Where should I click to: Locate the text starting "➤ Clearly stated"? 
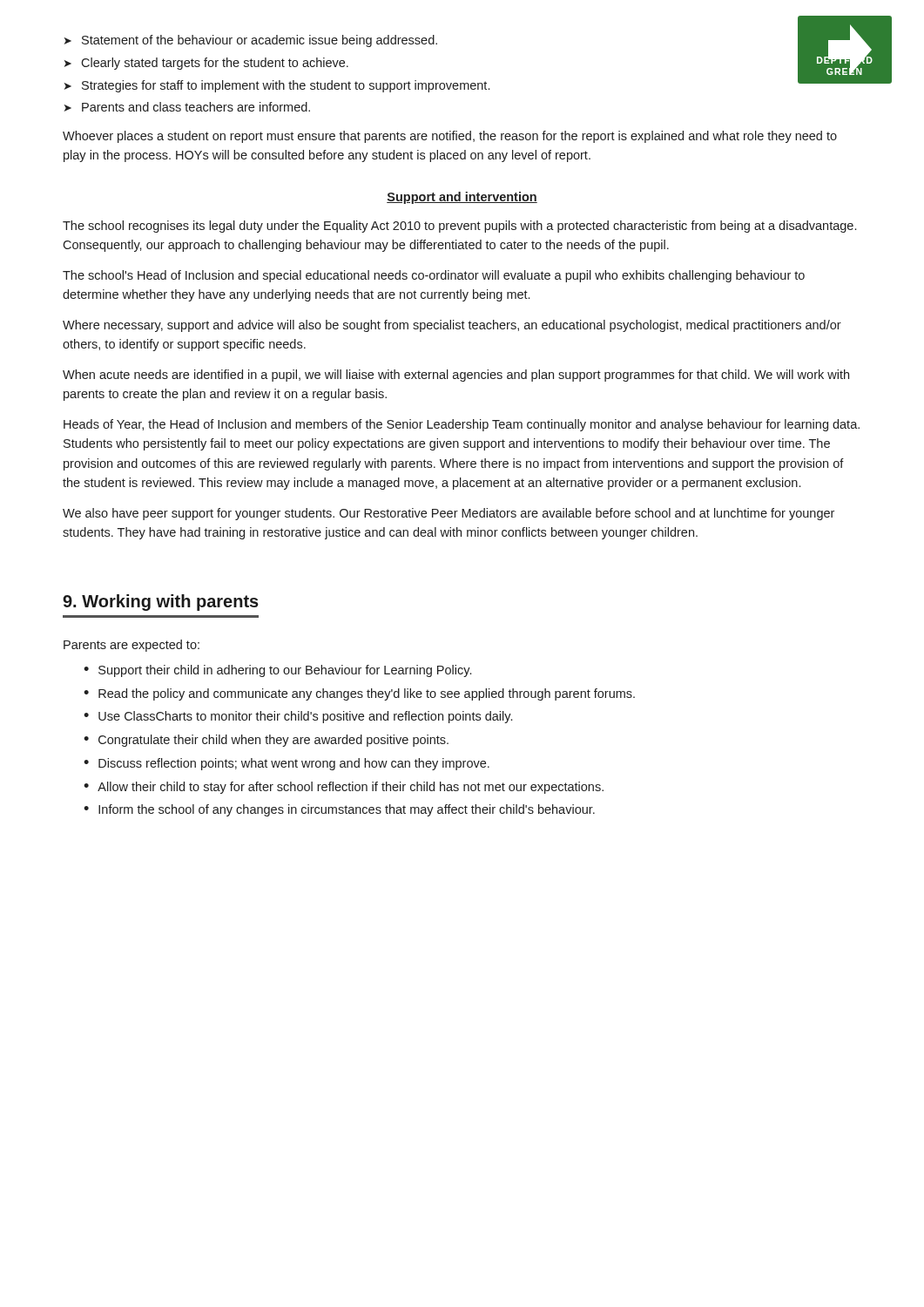pos(206,63)
